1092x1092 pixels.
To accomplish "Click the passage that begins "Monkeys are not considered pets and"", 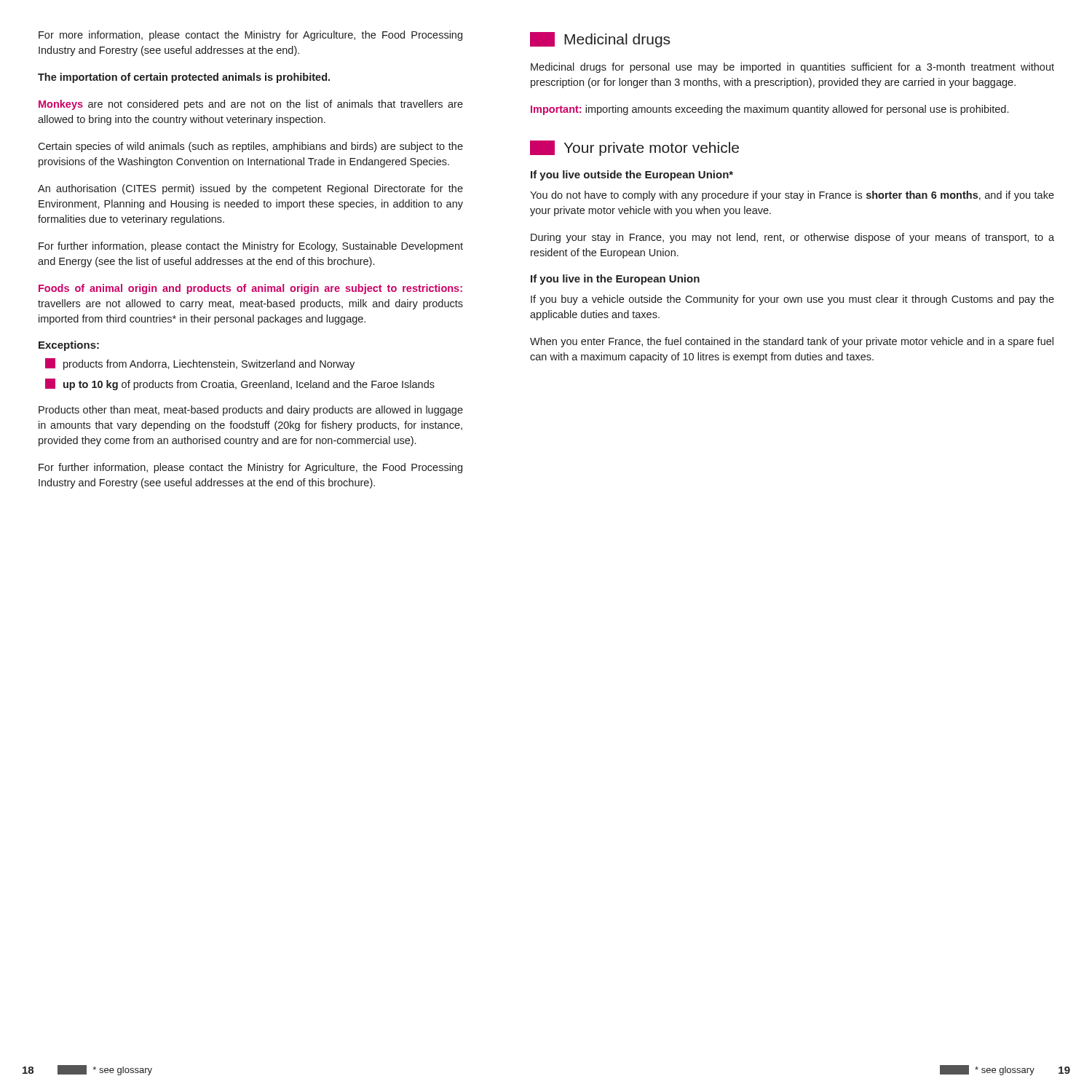I will (250, 112).
